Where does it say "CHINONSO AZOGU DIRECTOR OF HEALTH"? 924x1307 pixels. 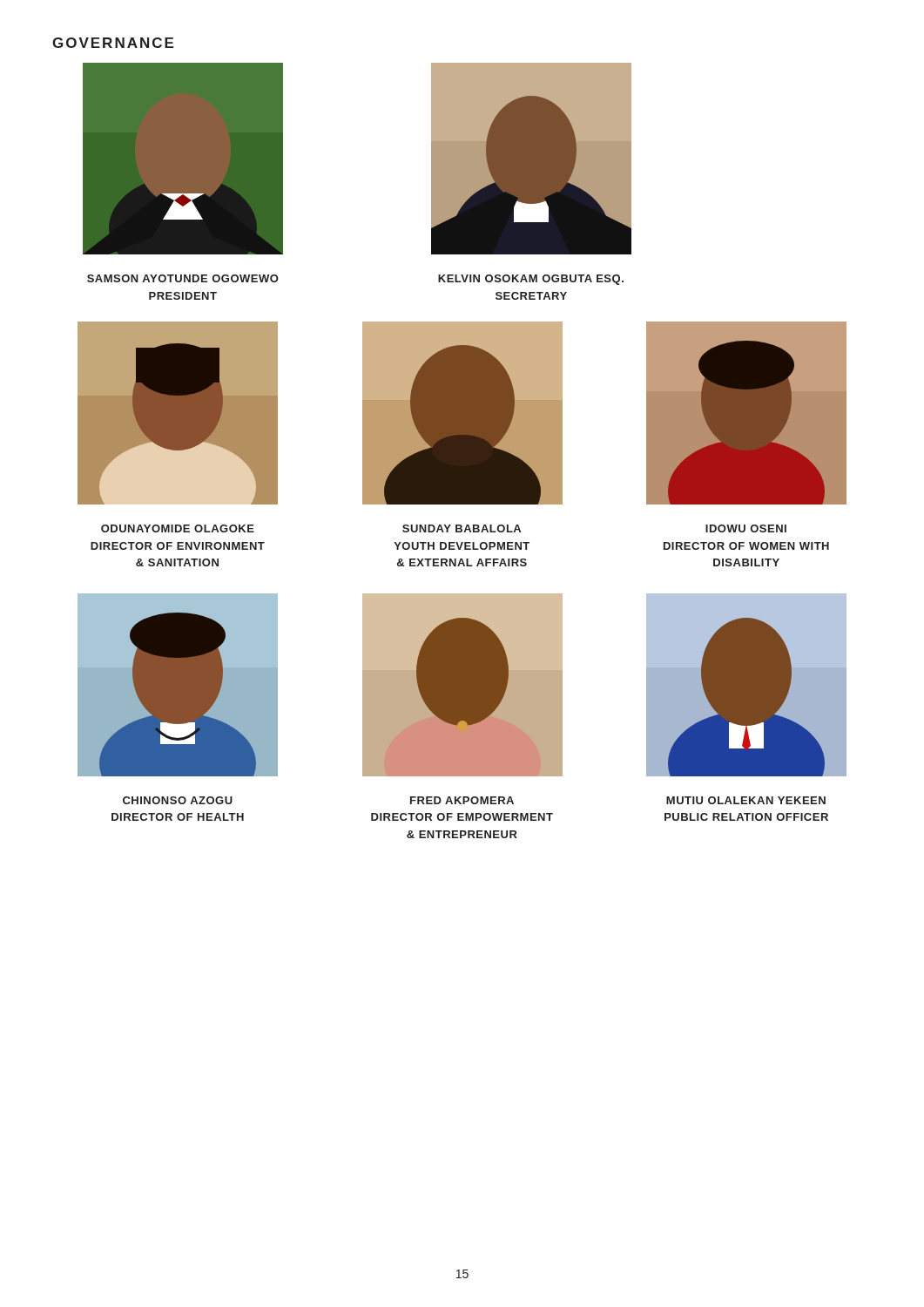178,809
